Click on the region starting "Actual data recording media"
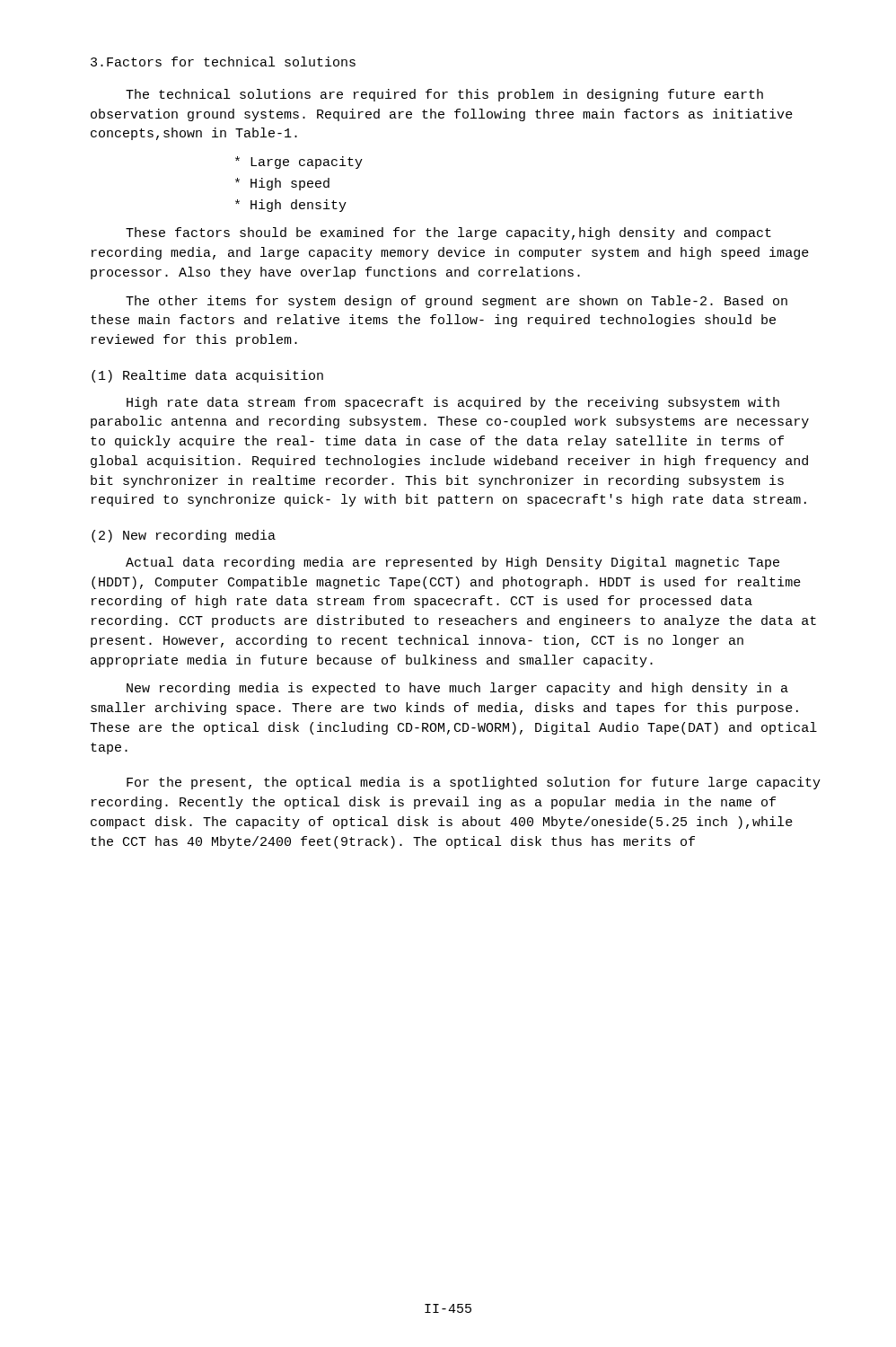Viewport: 896px width, 1347px height. pyautogui.click(x=457, y=612)
